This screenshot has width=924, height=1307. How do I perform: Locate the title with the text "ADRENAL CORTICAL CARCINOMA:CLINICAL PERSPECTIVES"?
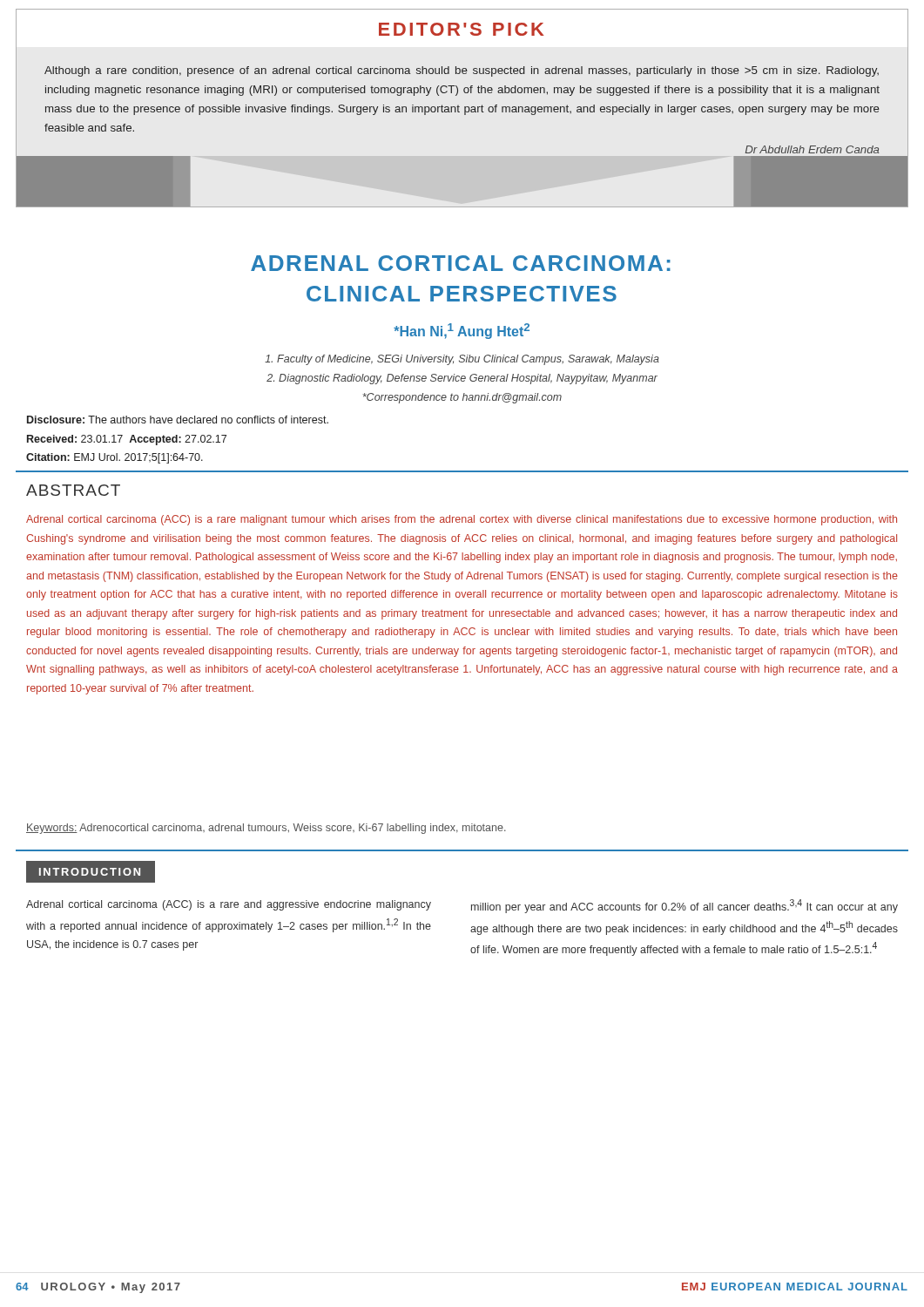click(x=462, y=279)
